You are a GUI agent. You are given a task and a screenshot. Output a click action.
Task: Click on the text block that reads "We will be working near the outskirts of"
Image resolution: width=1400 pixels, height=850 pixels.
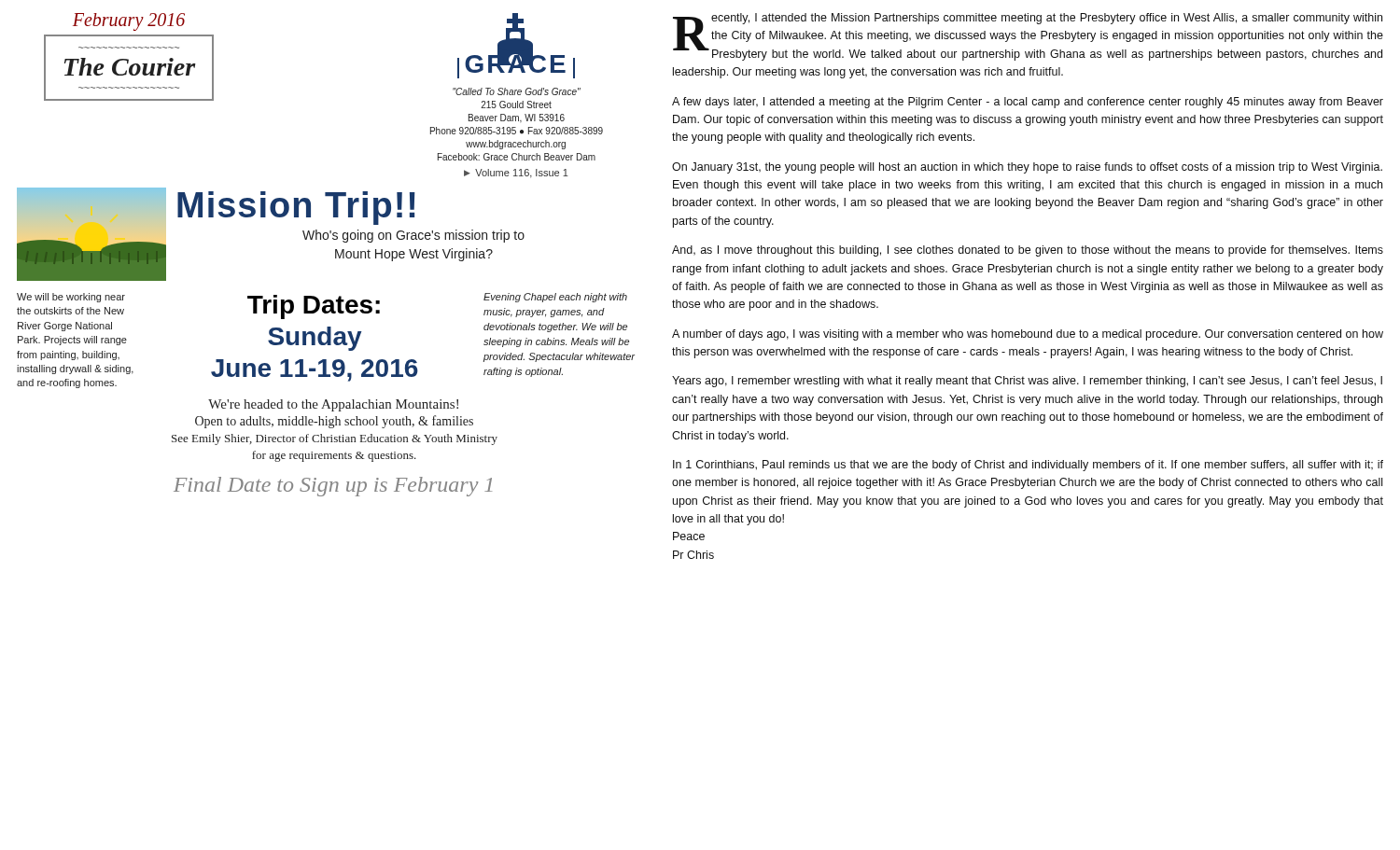point(75,340)
